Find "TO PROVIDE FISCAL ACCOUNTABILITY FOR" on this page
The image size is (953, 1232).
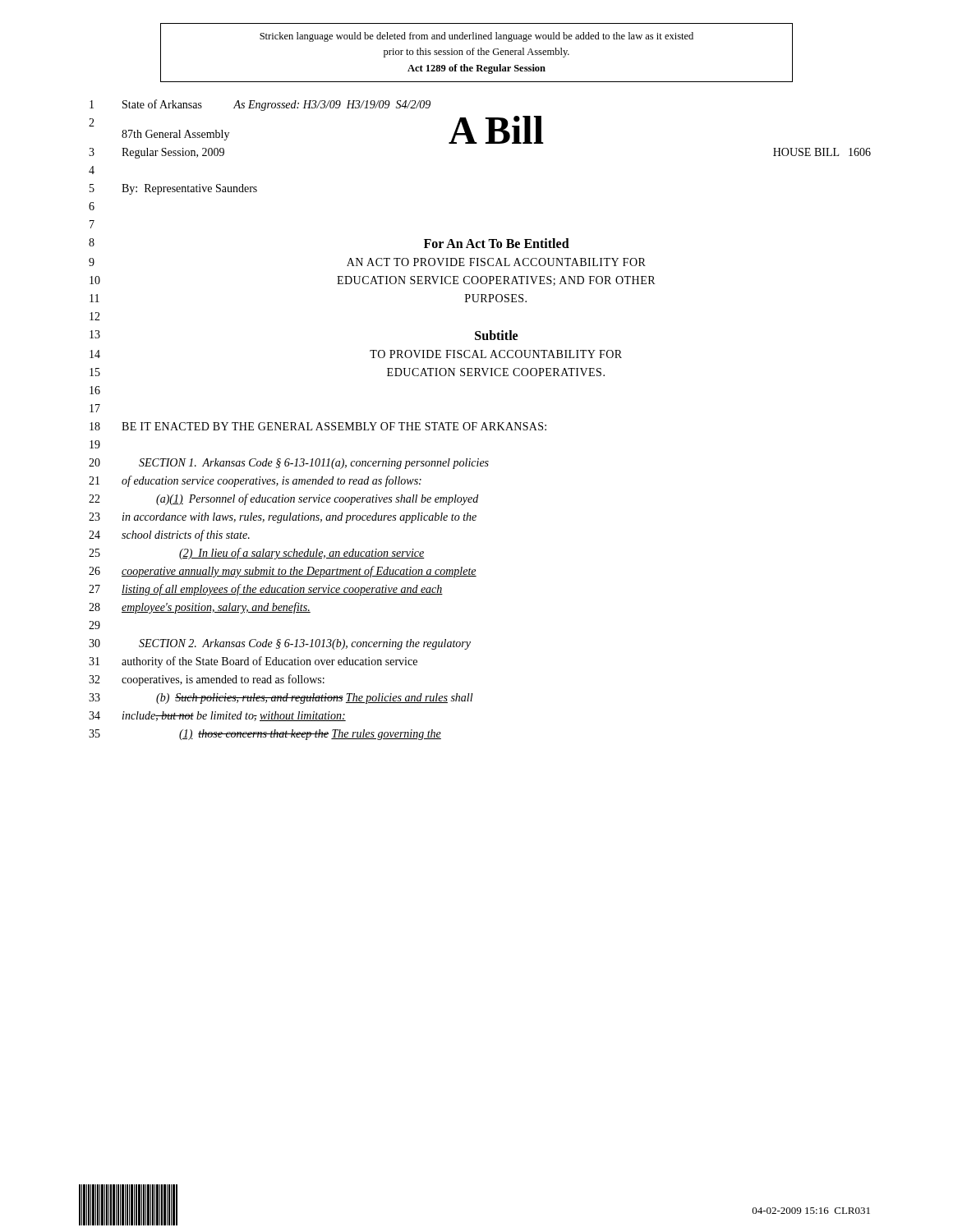496,354
